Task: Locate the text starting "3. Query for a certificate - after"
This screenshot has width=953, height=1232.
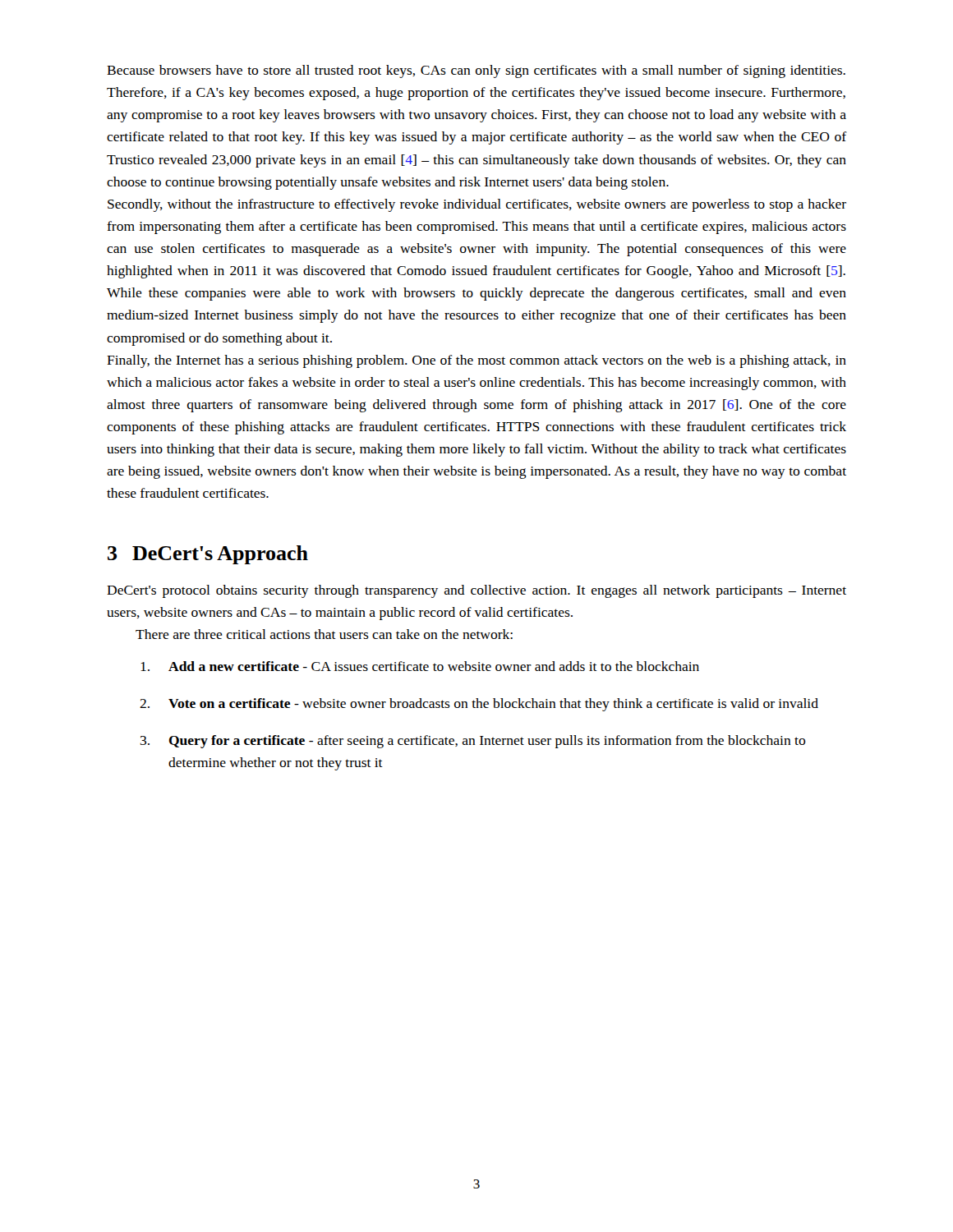Action: click(493, 752)
